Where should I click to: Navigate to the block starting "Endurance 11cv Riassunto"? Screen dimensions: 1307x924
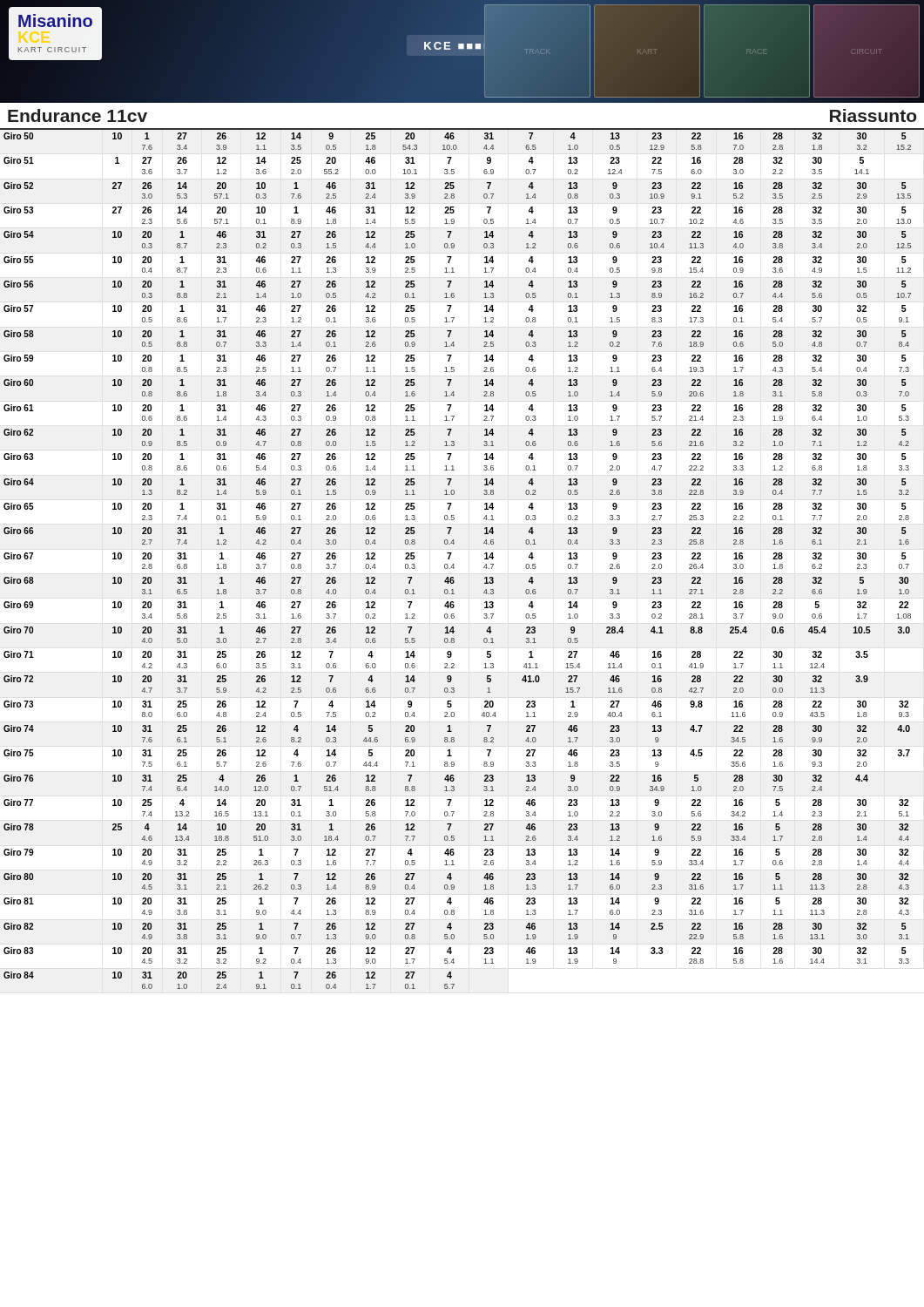86,115
